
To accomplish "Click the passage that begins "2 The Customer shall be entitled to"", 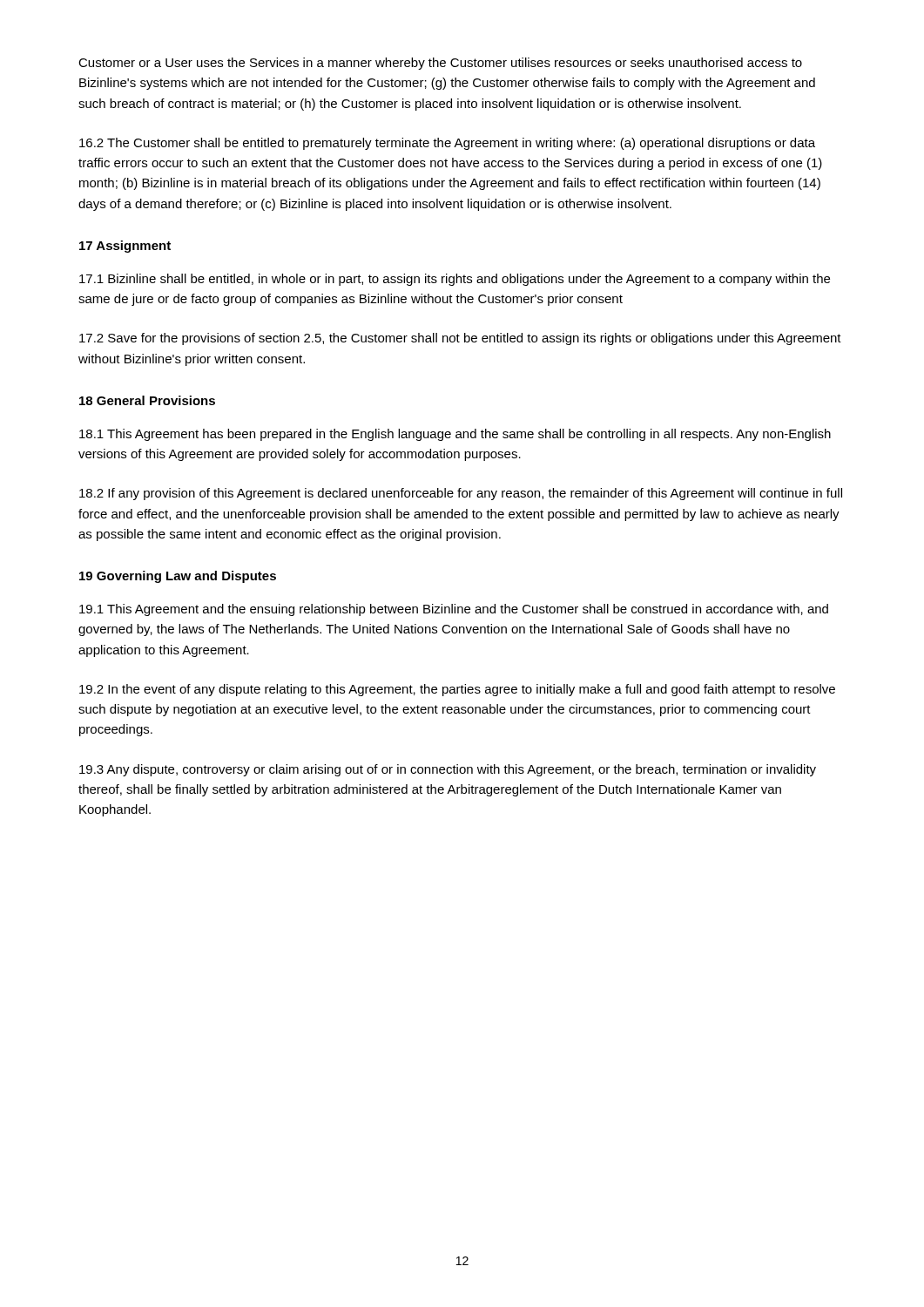I will pos(450,173).
